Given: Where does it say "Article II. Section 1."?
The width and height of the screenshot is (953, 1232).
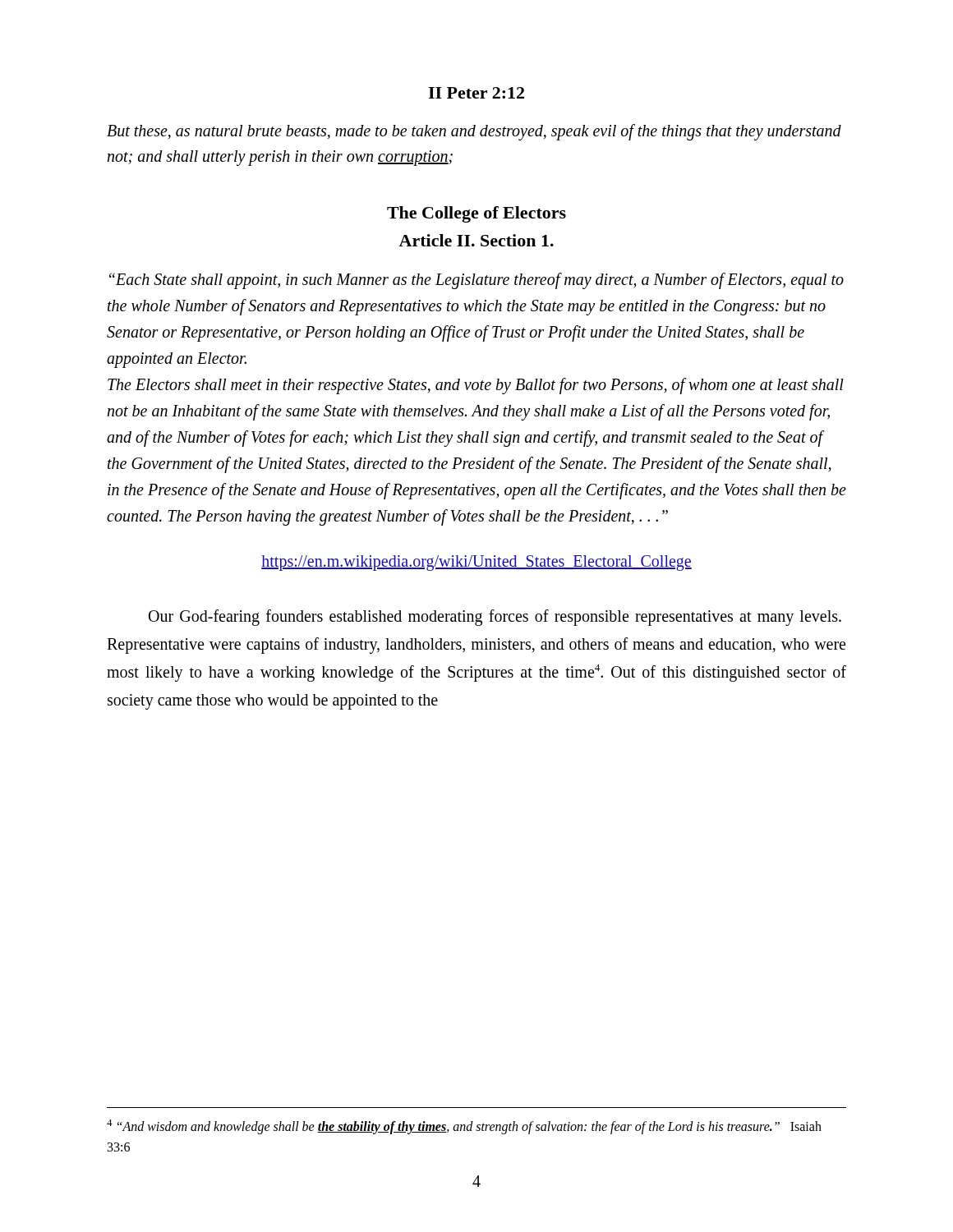Looking at the screenshot, I should click(x=476, y=240).
